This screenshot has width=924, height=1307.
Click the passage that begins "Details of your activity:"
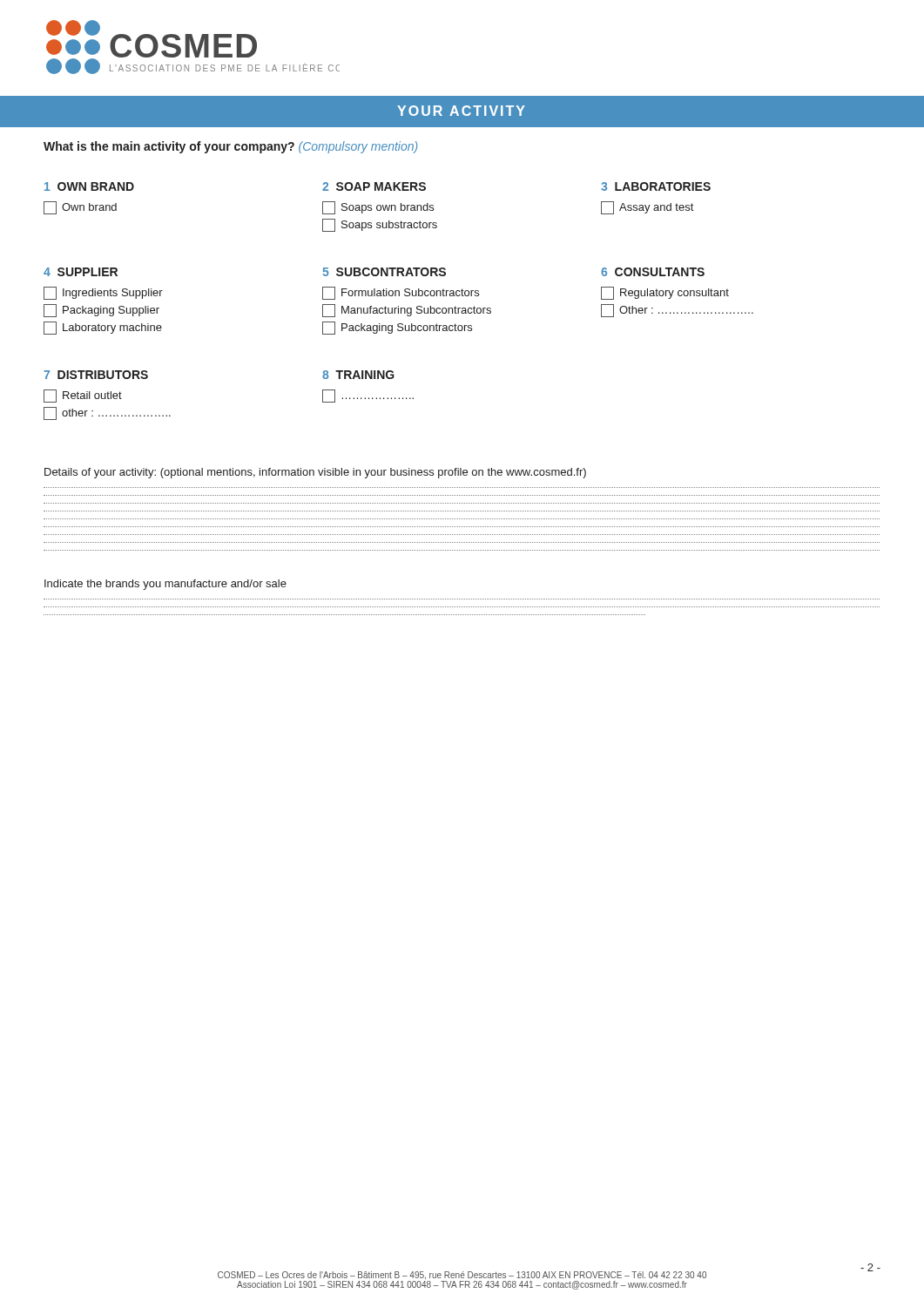pos(315,472)
